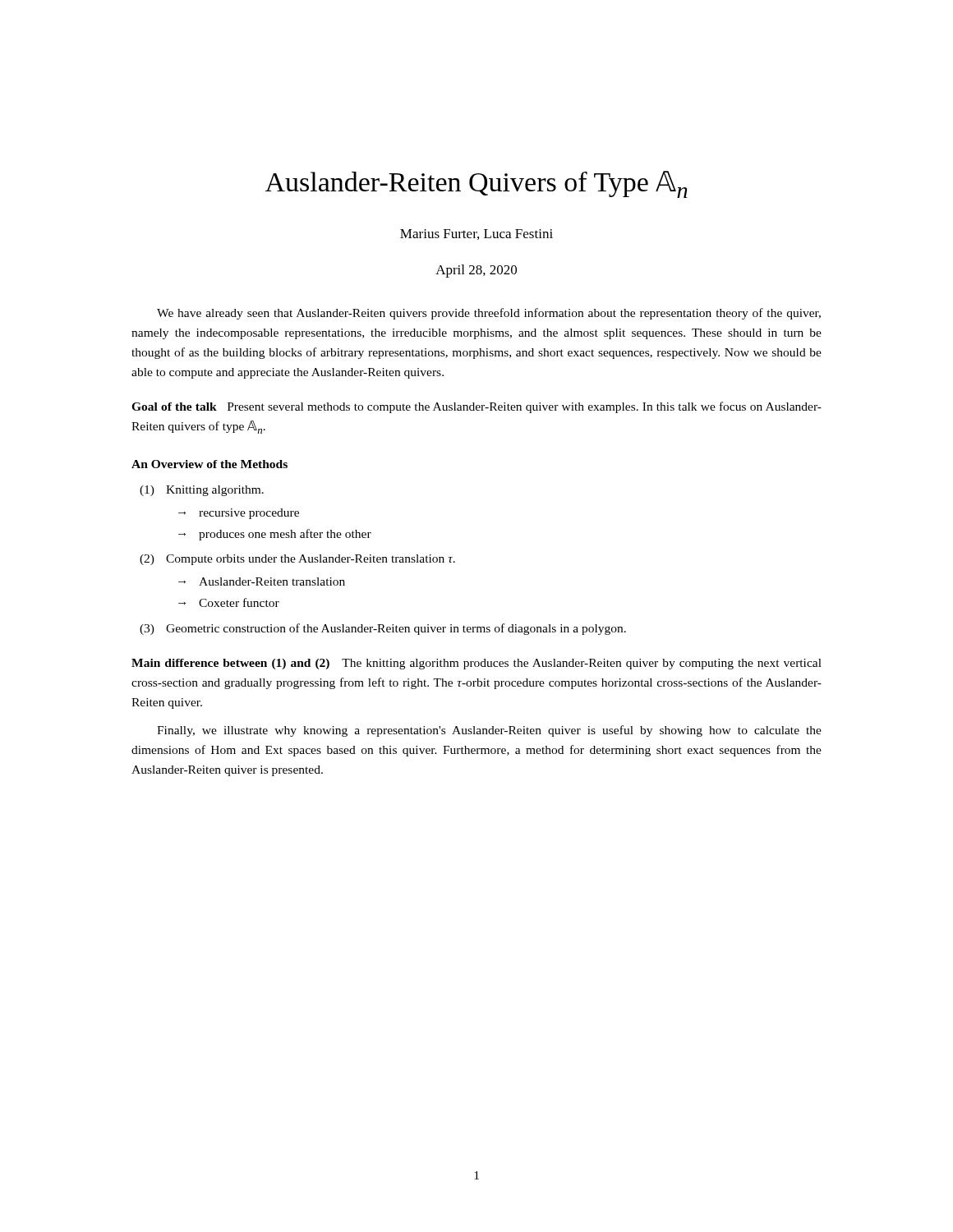The height and width of the screenshot is (1232, 953).
Task: Find the block on this page that starts "(3) Geometric construction of the Auslander-Reiten"
Action: [x=379, y=628]
